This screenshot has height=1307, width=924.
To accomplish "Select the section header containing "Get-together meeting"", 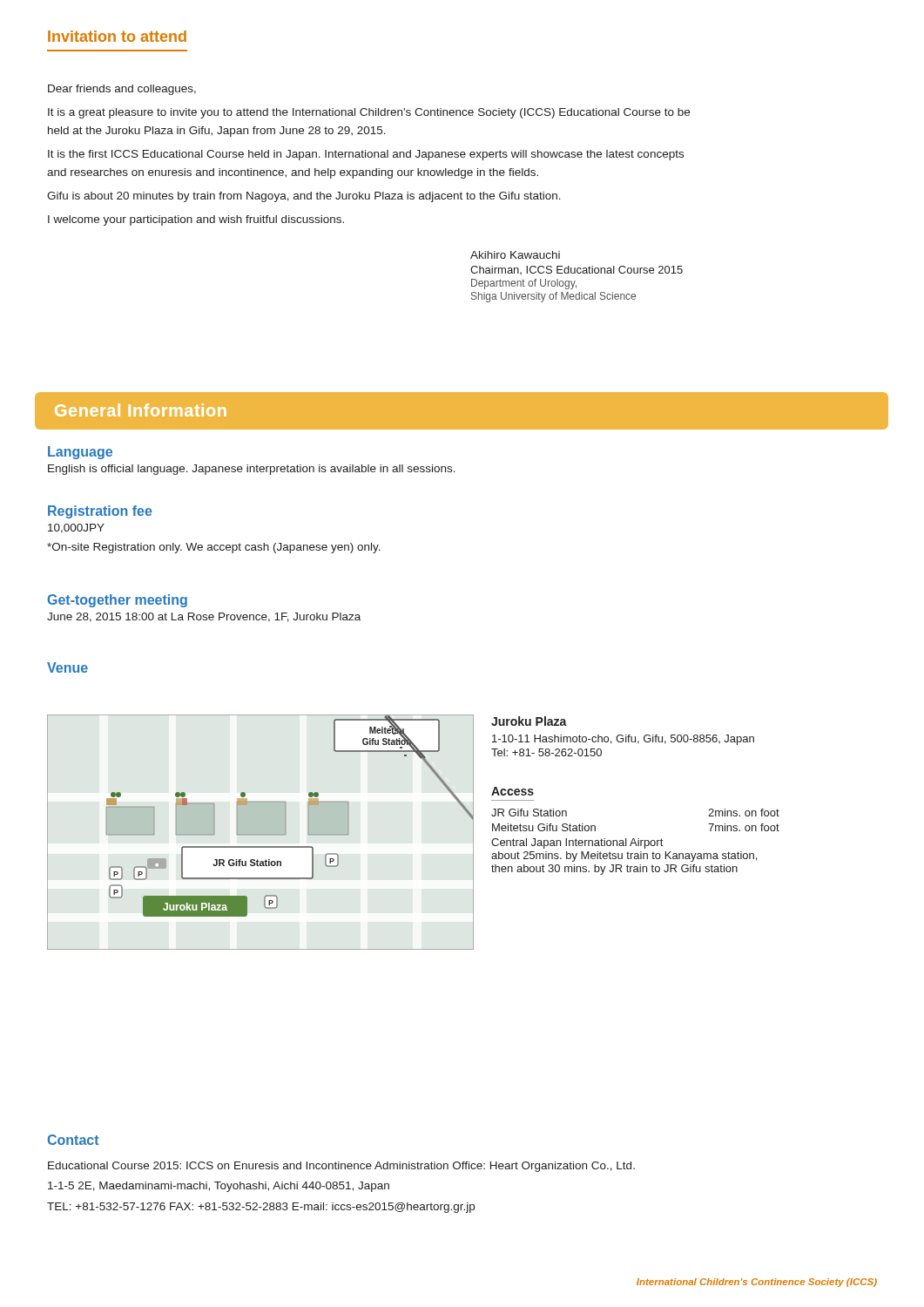I will [x=117, y=600].
